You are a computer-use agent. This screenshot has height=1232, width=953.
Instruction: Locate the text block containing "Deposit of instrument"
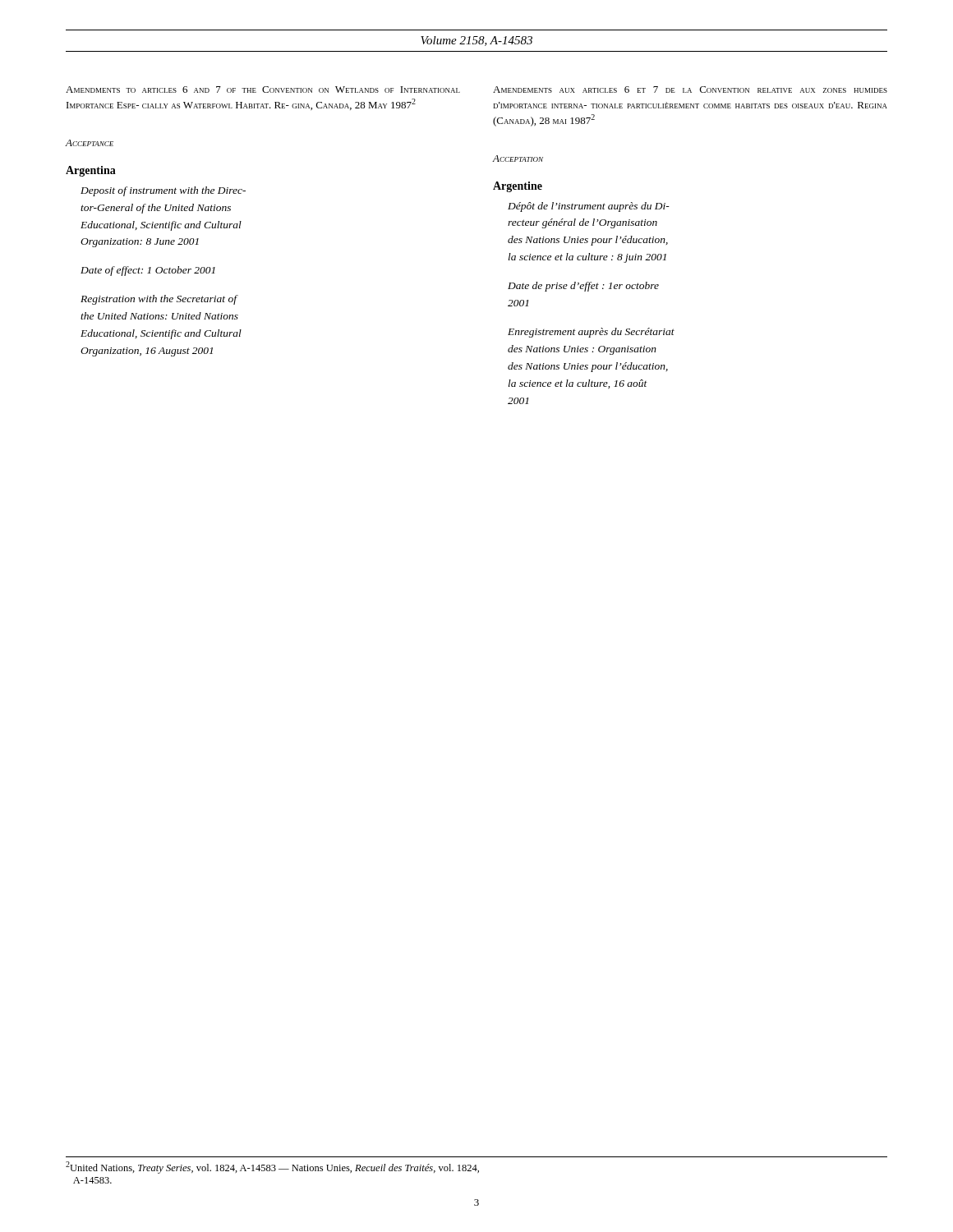(163, 216)
